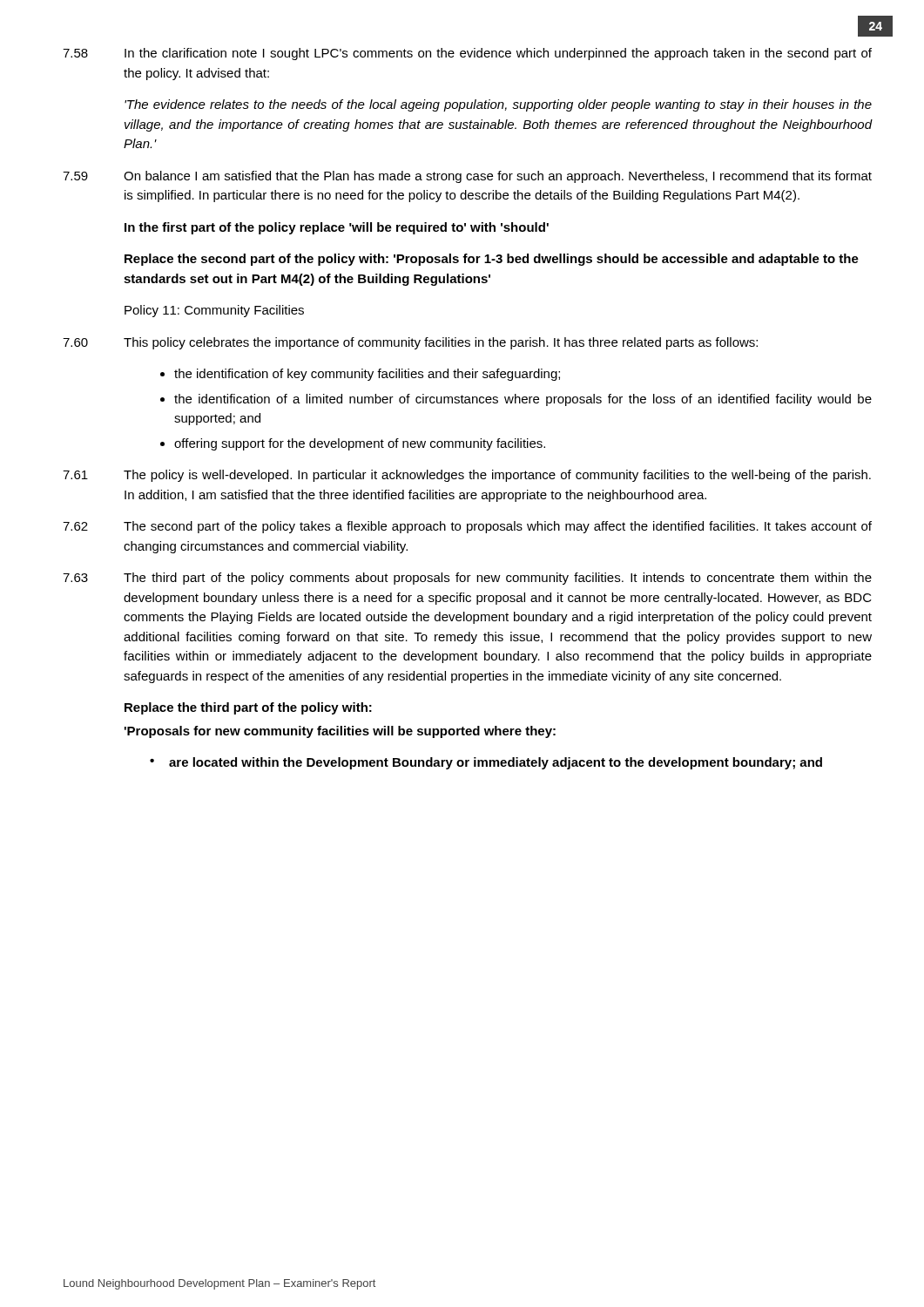Click on the block starting "61 The policy is well-developed. In particular it"
The height and width of the screenshot is (1307, 924).
point(467,485)
